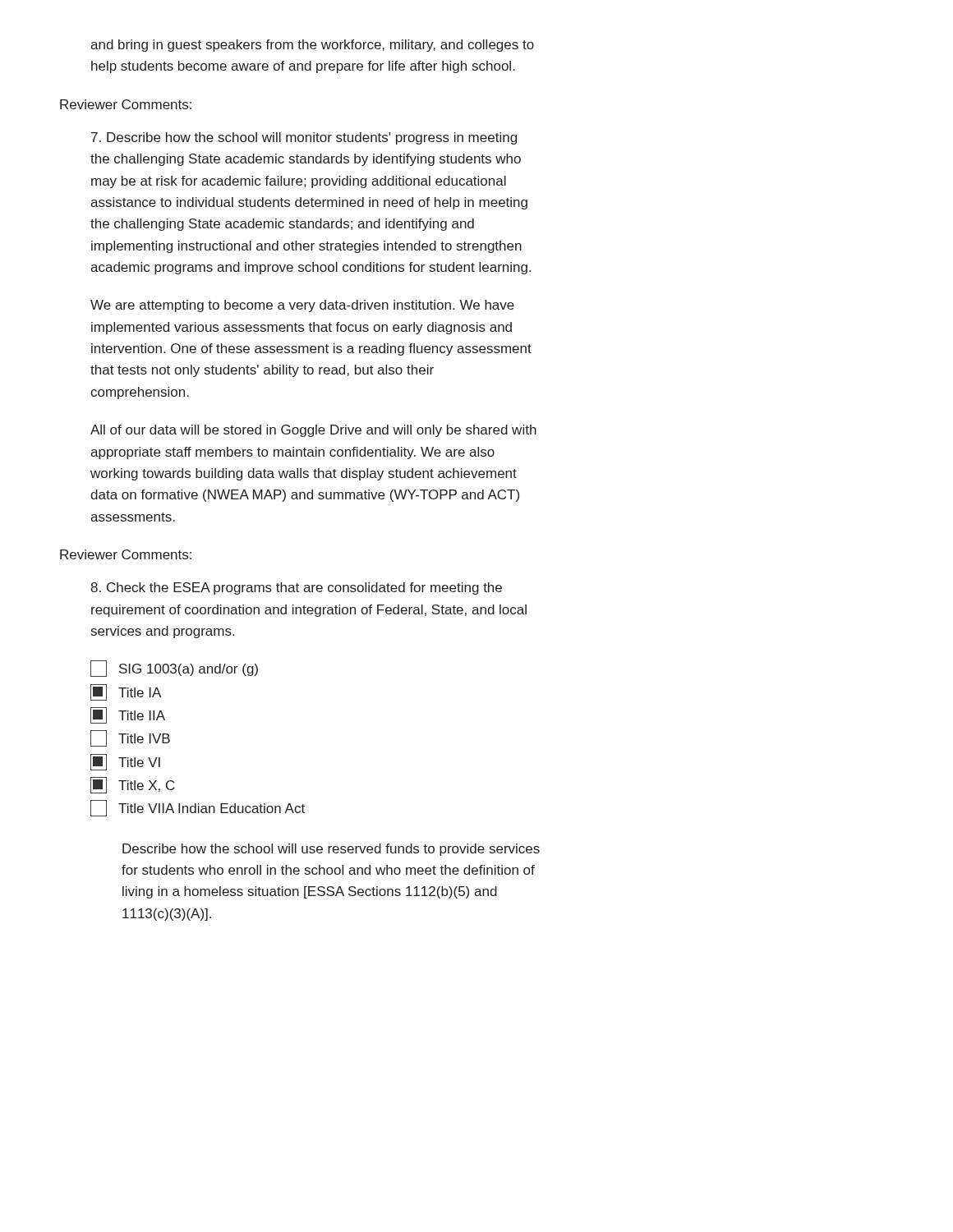This screenshot has height=1232, width=953.
Task: Locate the list item containing "Title IIA"
Action: coord(128,716)
